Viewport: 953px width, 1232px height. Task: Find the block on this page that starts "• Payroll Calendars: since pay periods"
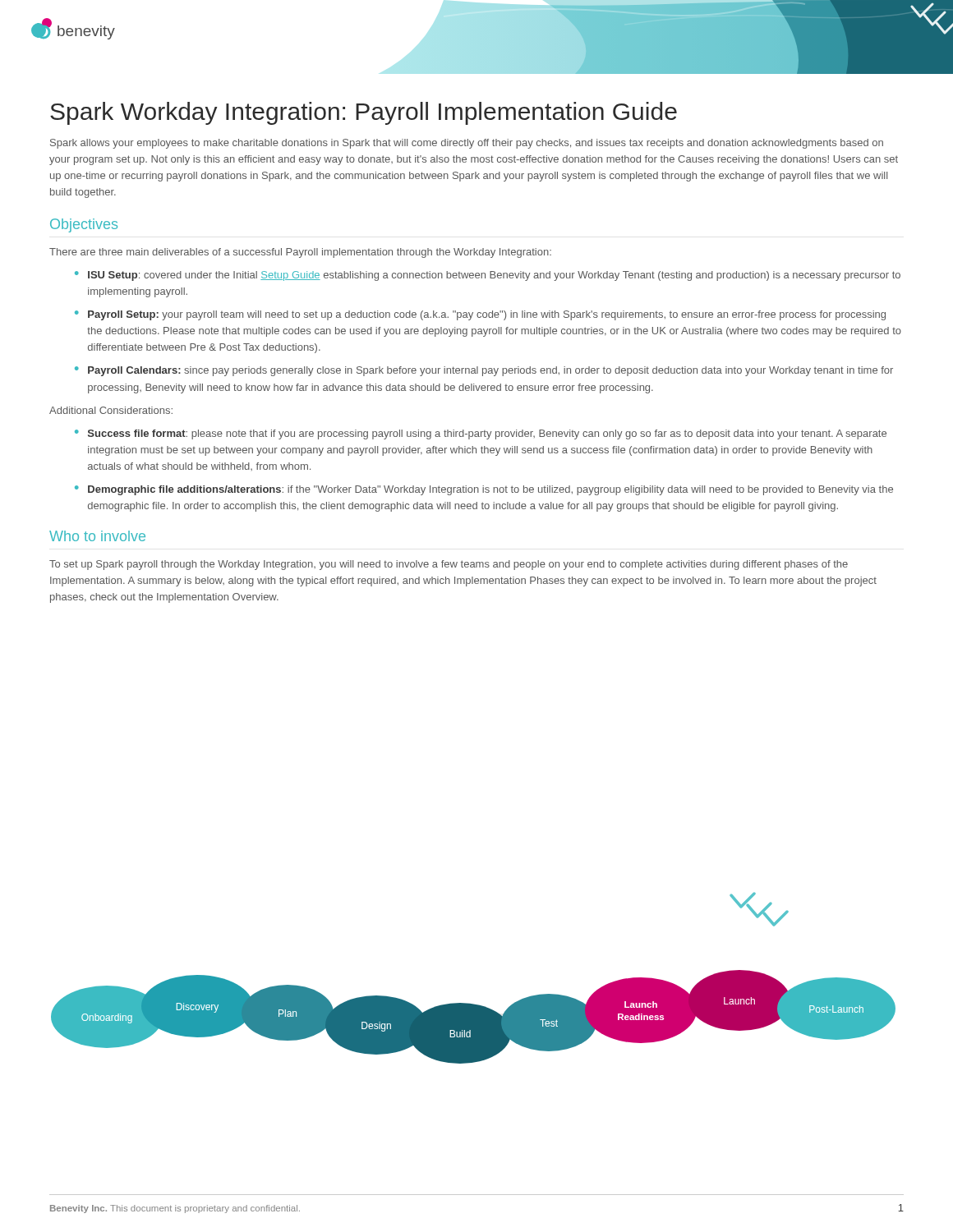489,379
